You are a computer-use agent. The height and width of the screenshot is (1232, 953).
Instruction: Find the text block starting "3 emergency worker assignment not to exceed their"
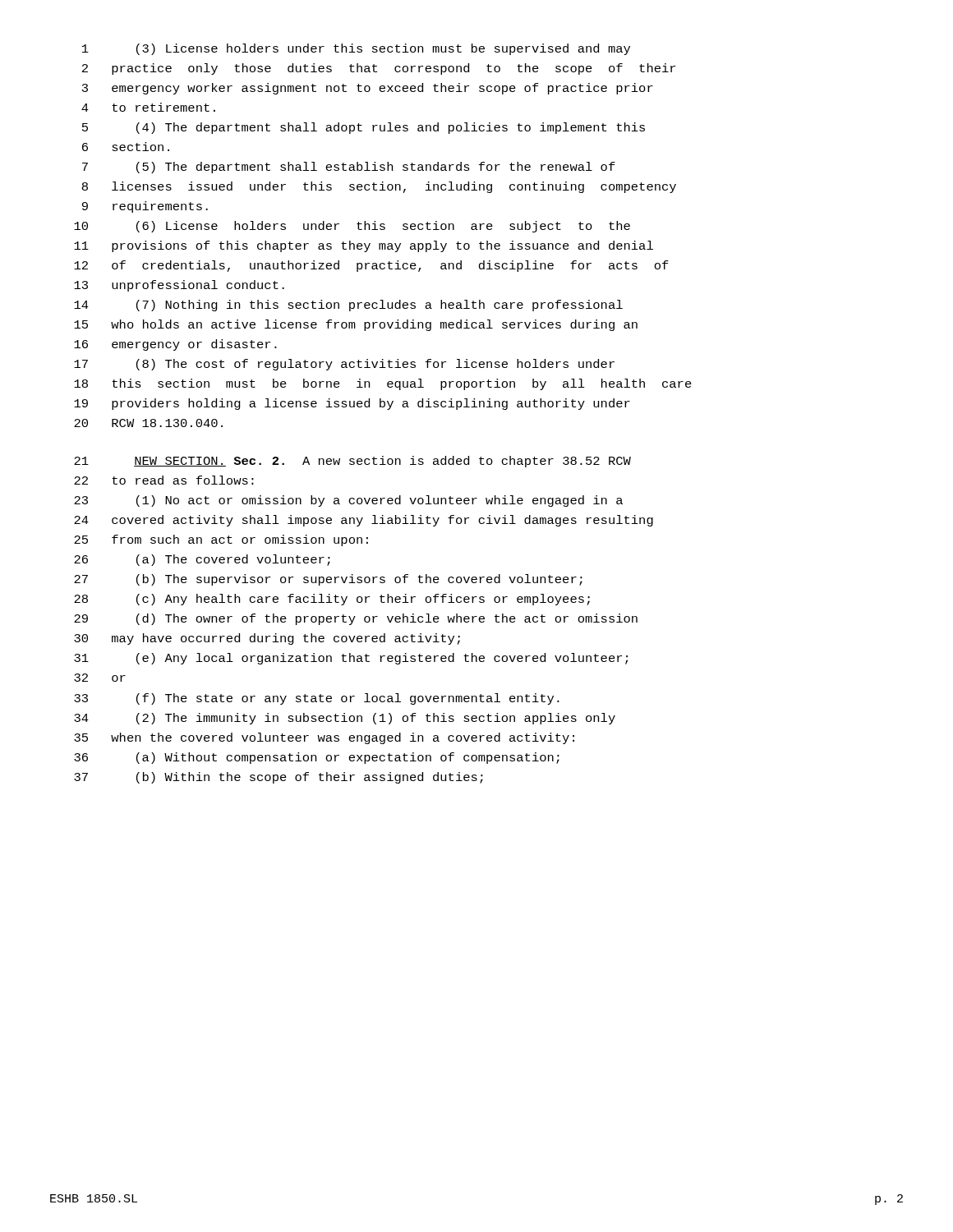pyautogui.click(x=476, y=89)
